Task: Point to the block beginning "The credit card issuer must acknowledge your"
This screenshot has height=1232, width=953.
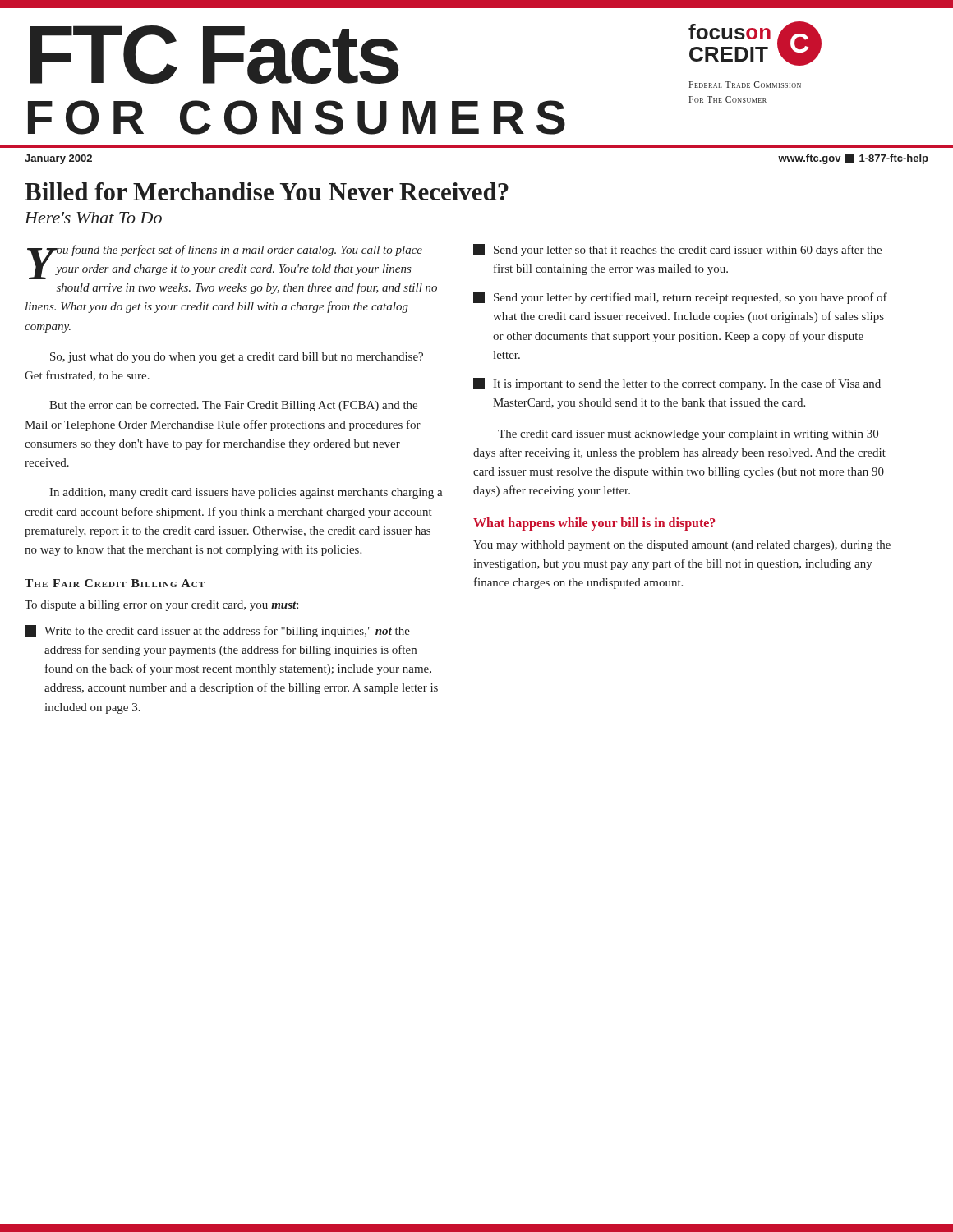Action: point(679,462)
